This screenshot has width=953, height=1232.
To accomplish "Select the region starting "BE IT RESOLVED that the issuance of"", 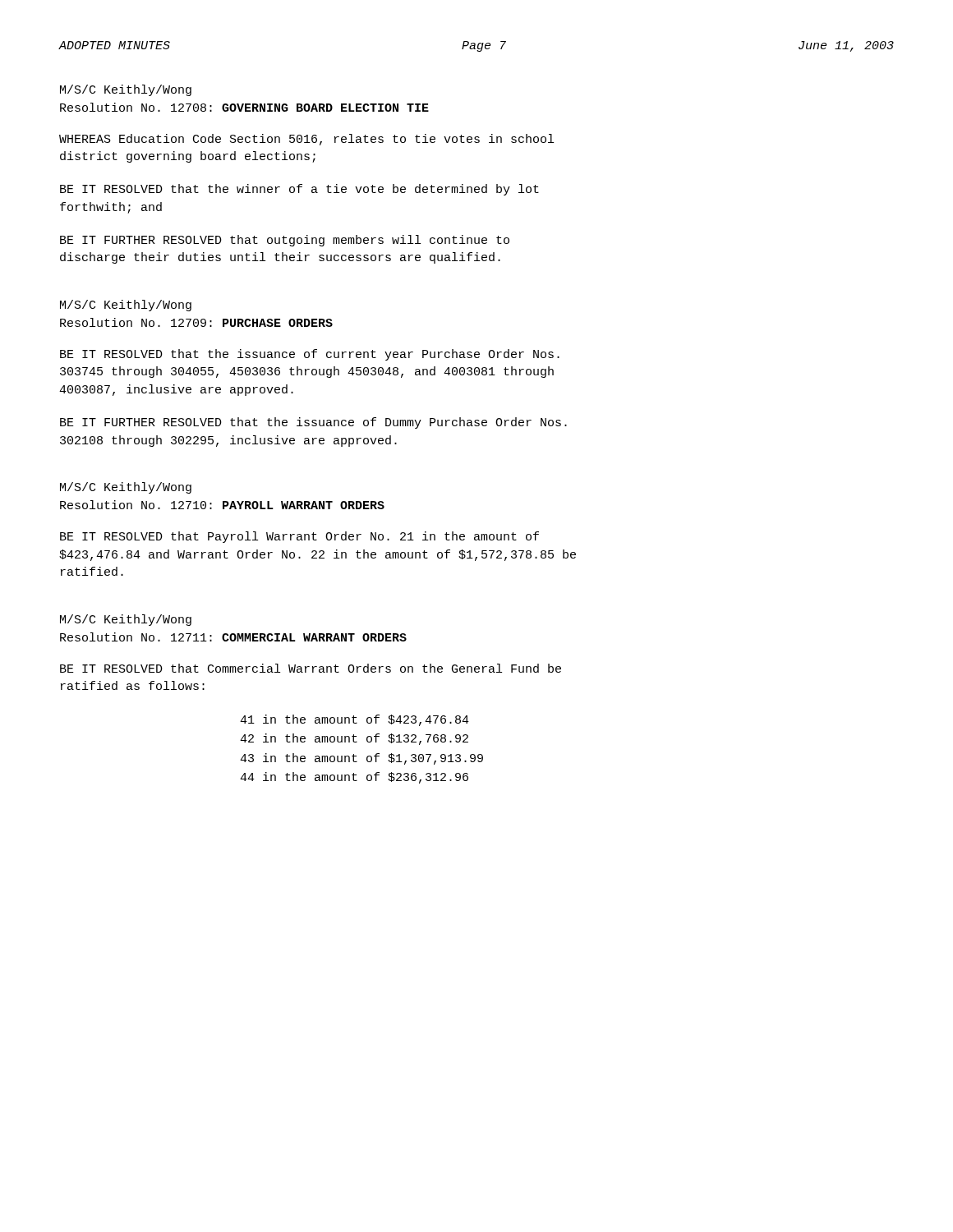I will click(x=311, y=373).
